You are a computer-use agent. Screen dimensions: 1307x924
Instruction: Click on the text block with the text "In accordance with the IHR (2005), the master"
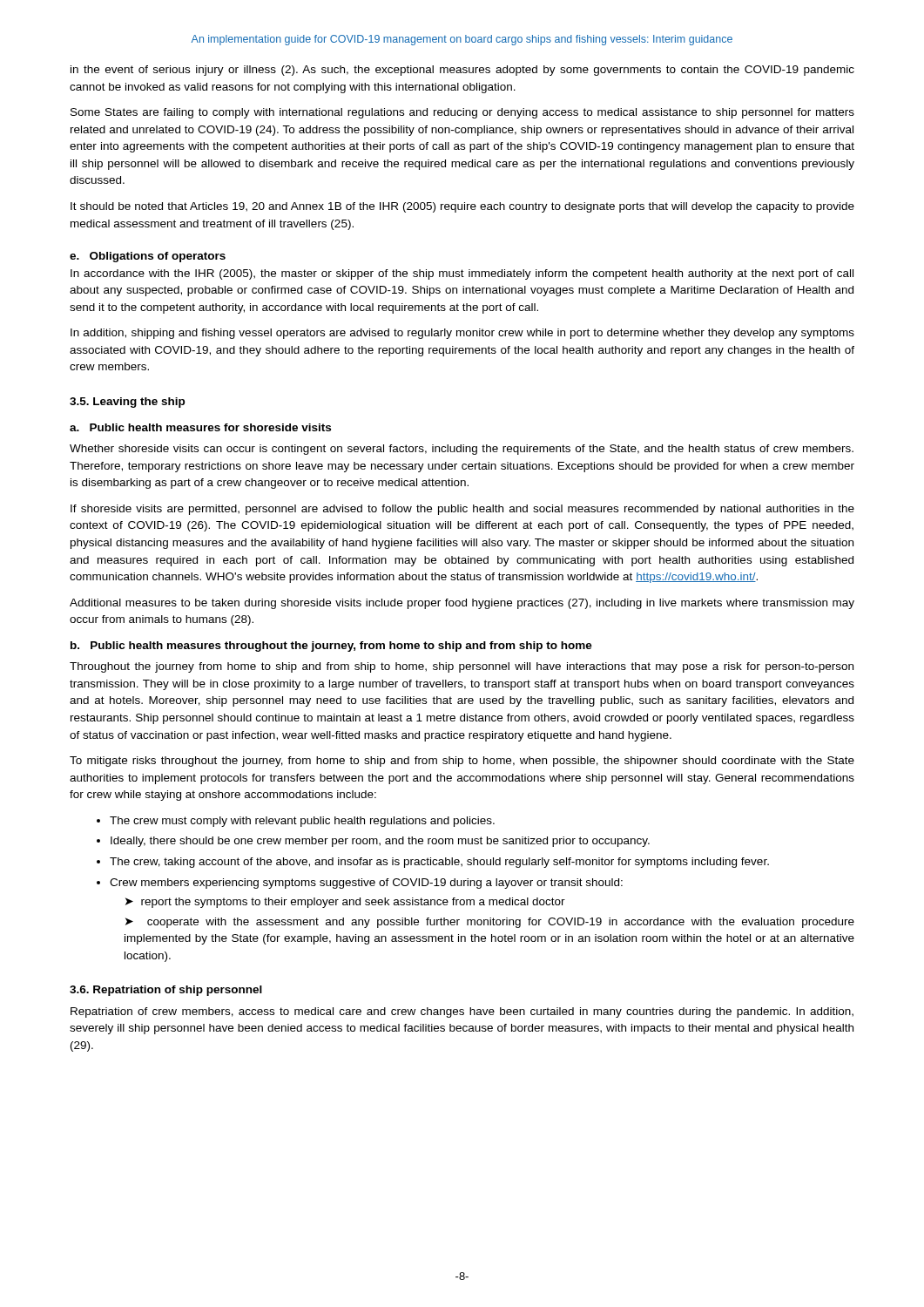pos(462,290)
